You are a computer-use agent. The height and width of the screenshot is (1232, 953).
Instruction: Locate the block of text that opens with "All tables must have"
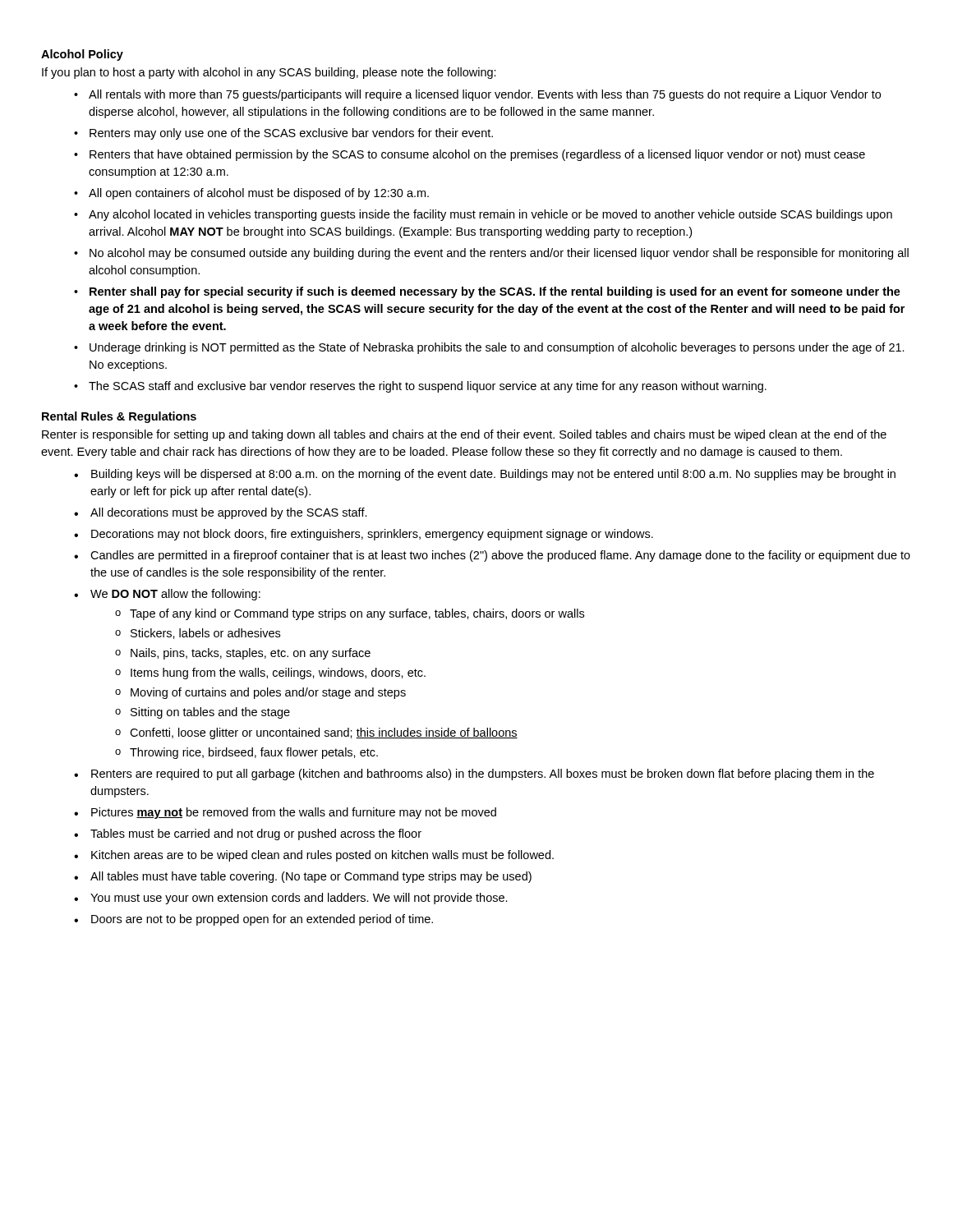tap(311, 876)
